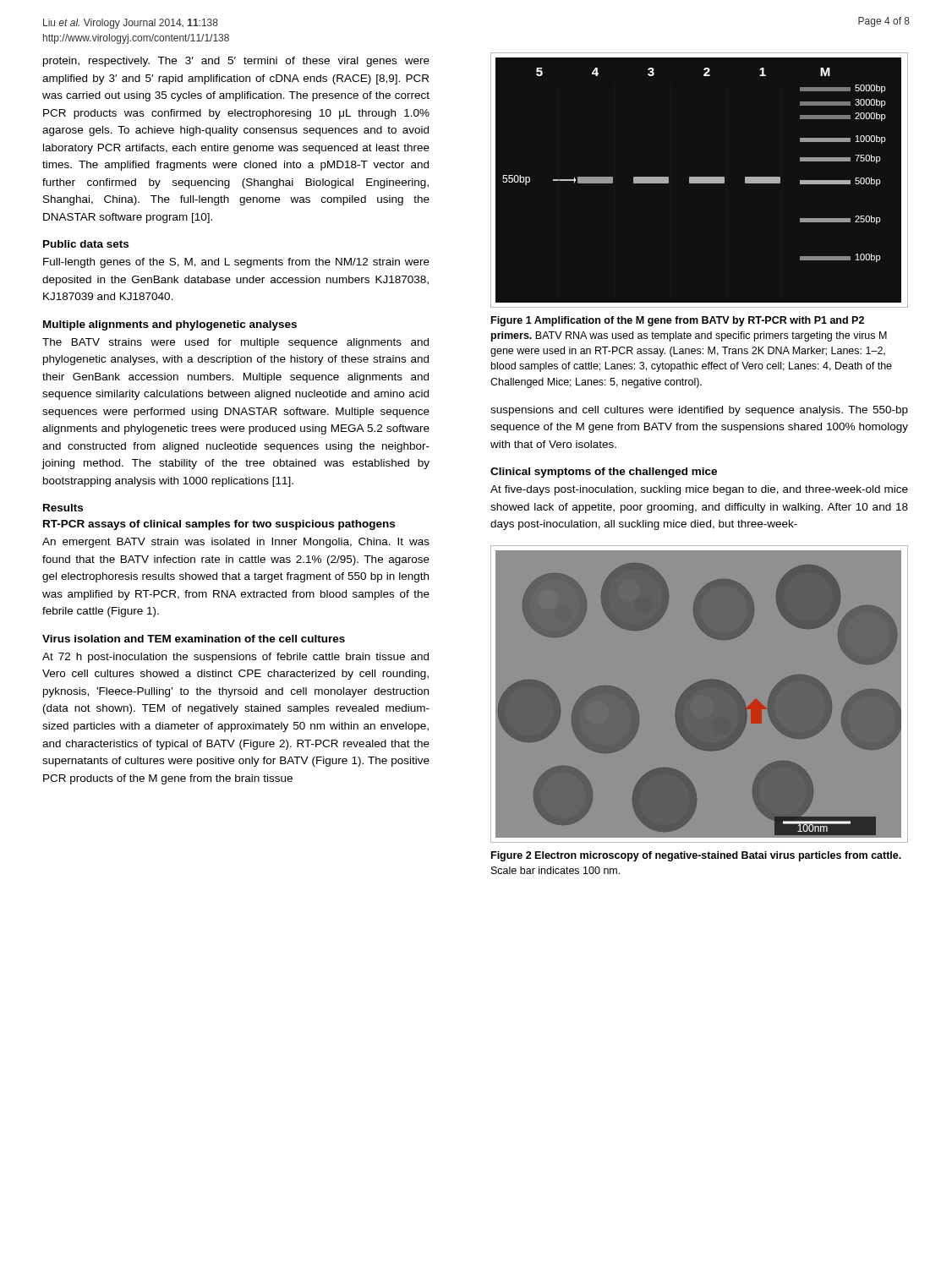Select the region starting "At five-days post-inoculation,"
This screenshot has height=1268, width=952.
click(699, 507)
